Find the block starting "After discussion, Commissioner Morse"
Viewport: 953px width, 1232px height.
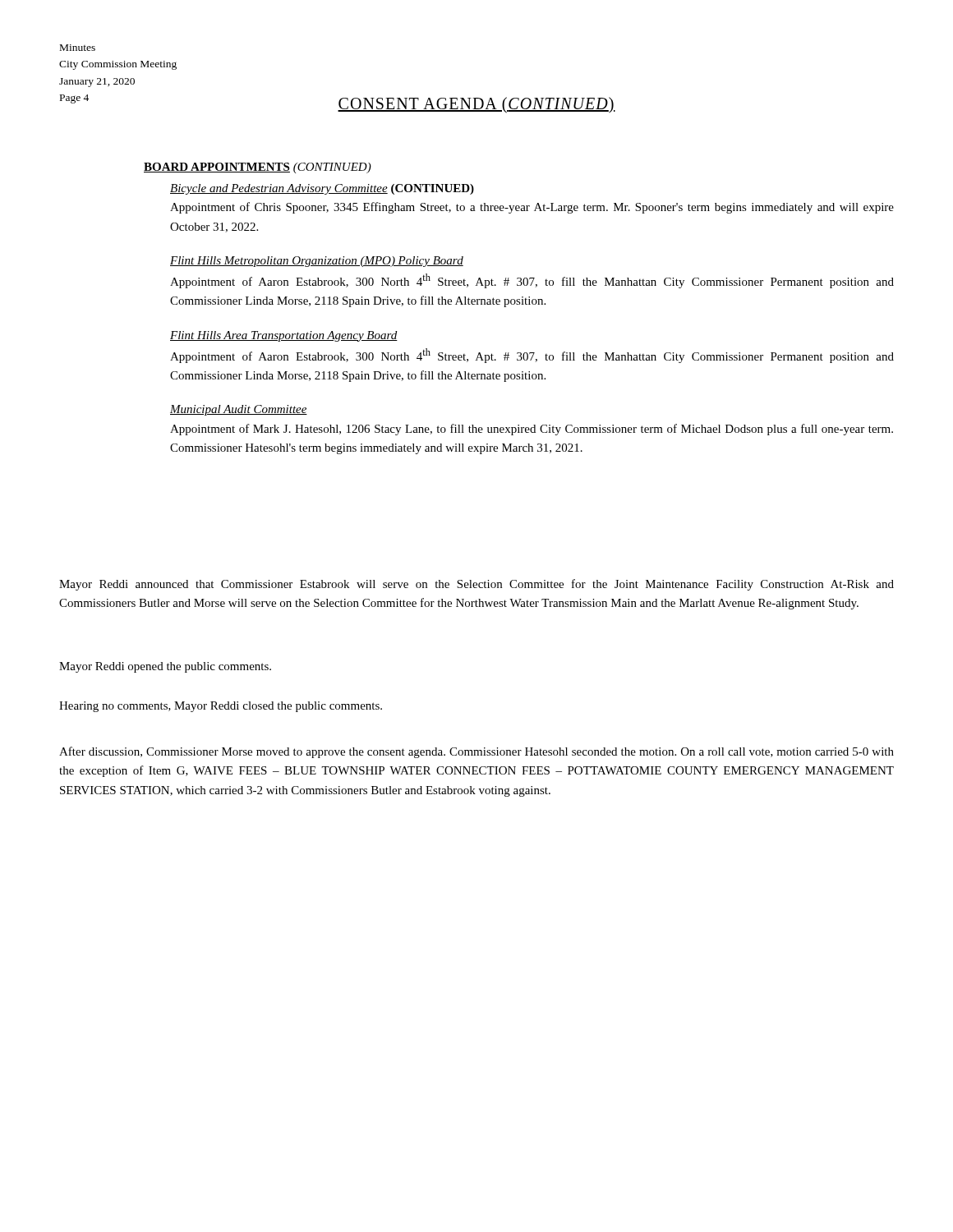[x=476, y=771]
